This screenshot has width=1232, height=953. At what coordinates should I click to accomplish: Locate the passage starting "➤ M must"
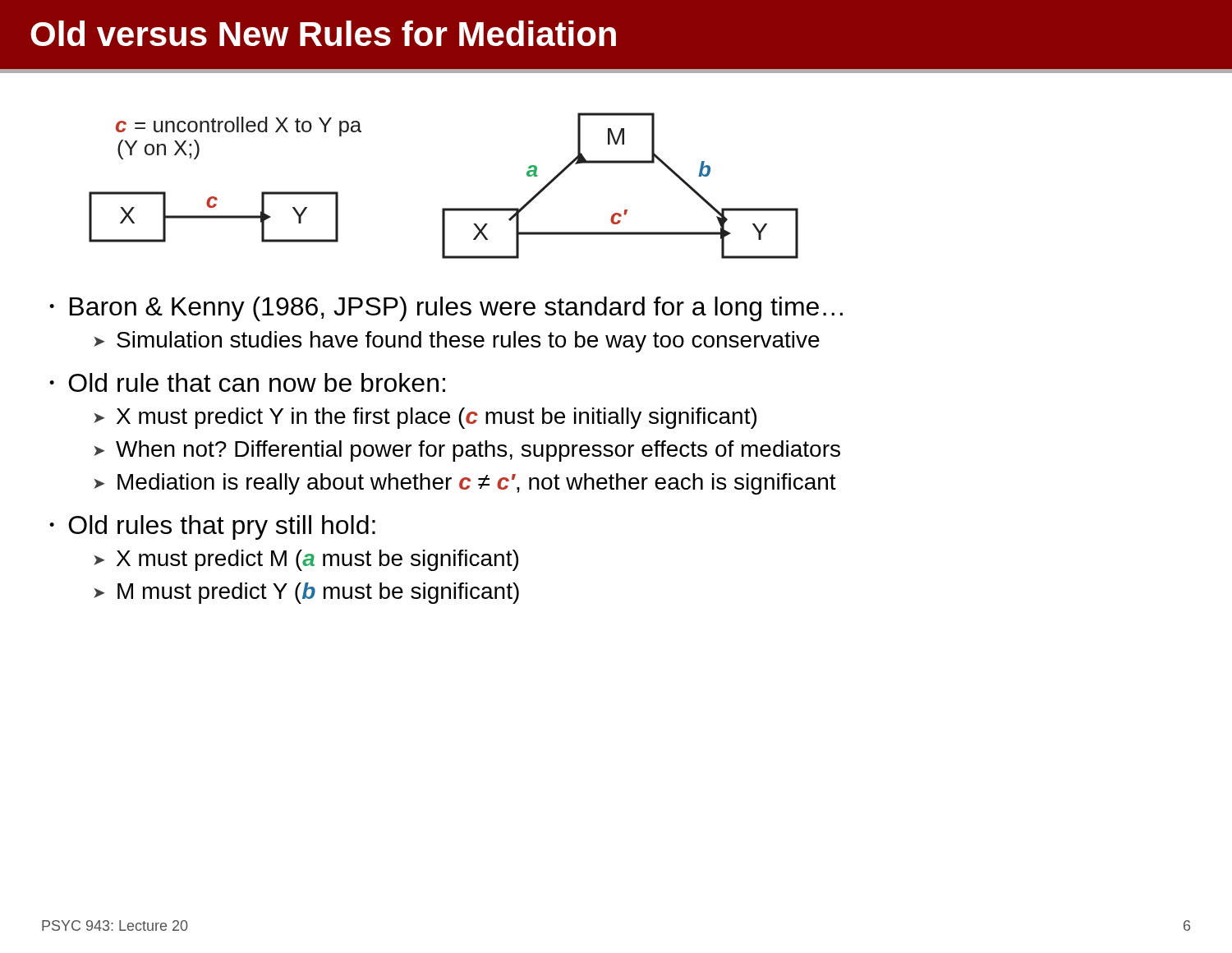pos(306,592)
